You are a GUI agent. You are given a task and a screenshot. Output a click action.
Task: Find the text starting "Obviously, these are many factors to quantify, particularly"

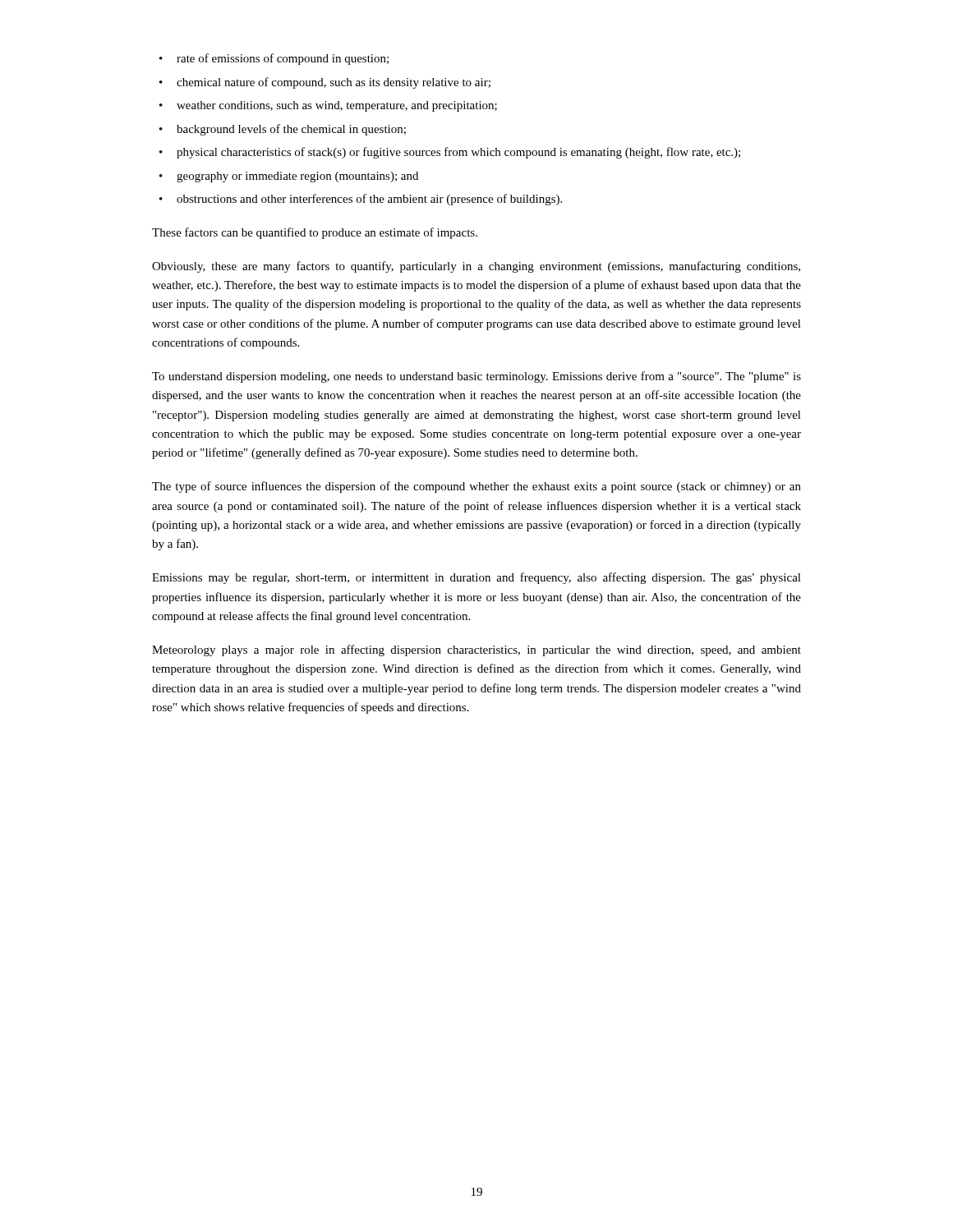[x=476, y=304]
